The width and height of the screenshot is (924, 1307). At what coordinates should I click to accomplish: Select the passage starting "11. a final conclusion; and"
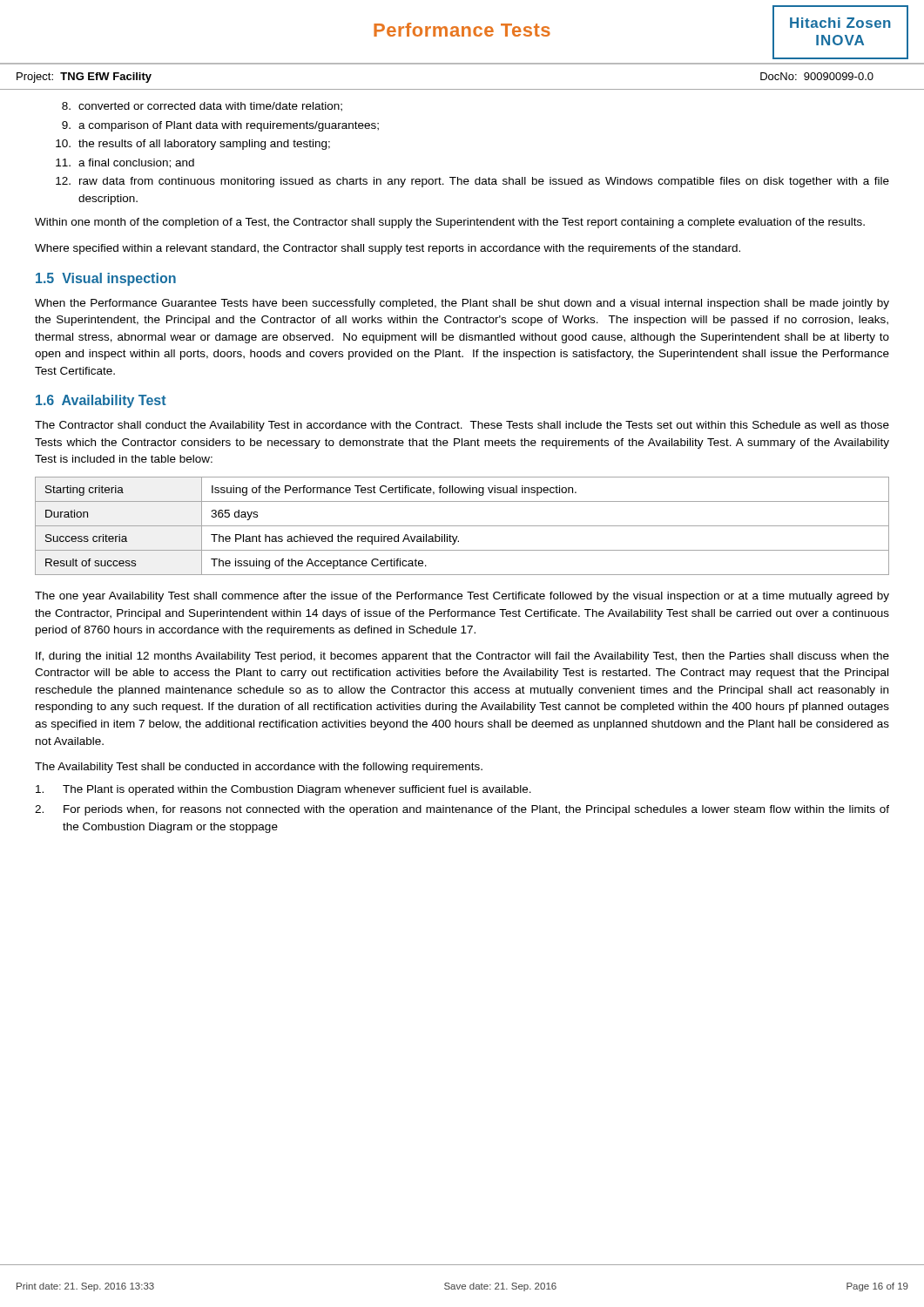(125, 163)
